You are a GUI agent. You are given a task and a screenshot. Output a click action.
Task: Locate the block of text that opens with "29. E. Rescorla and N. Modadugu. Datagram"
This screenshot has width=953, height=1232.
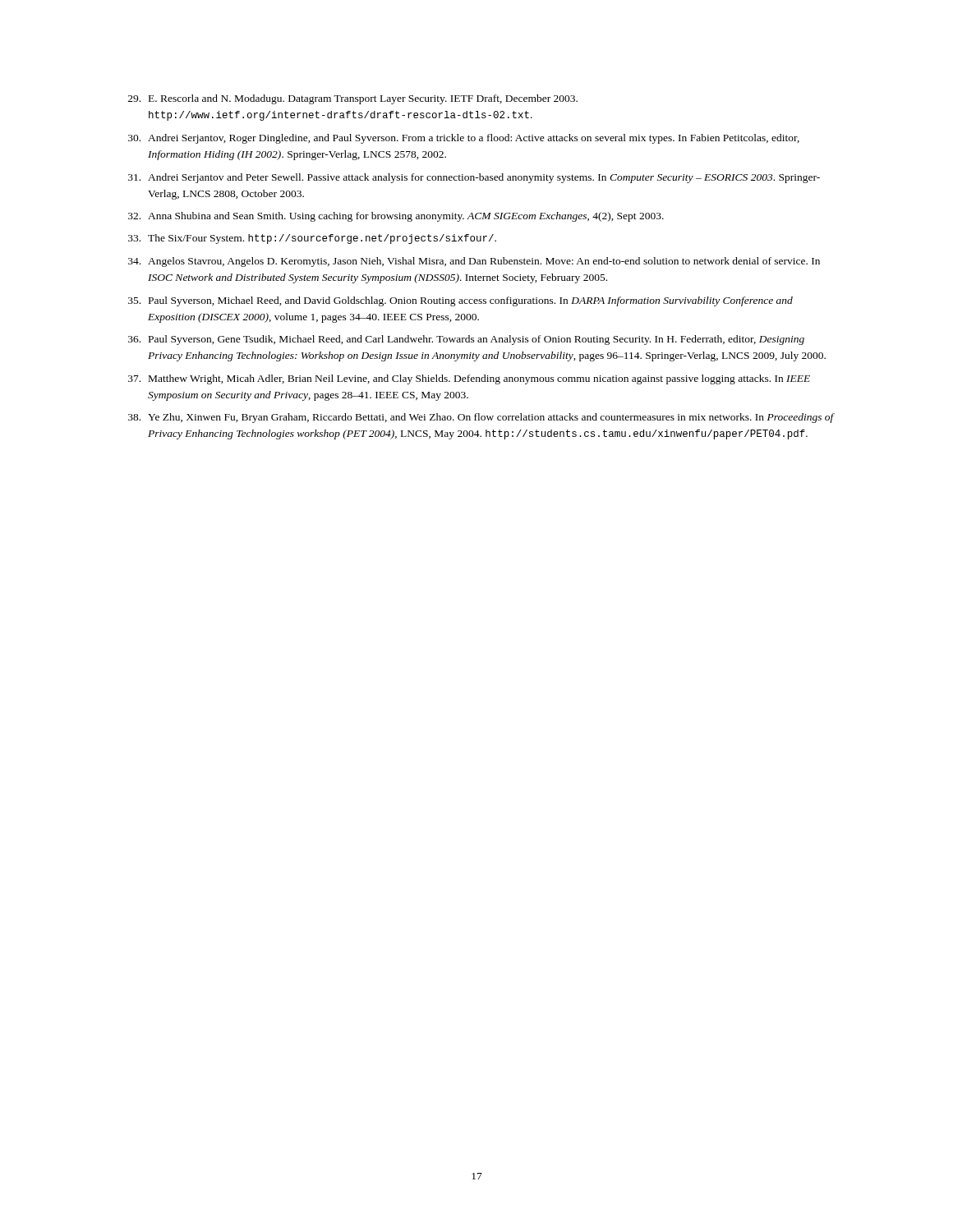476,107
